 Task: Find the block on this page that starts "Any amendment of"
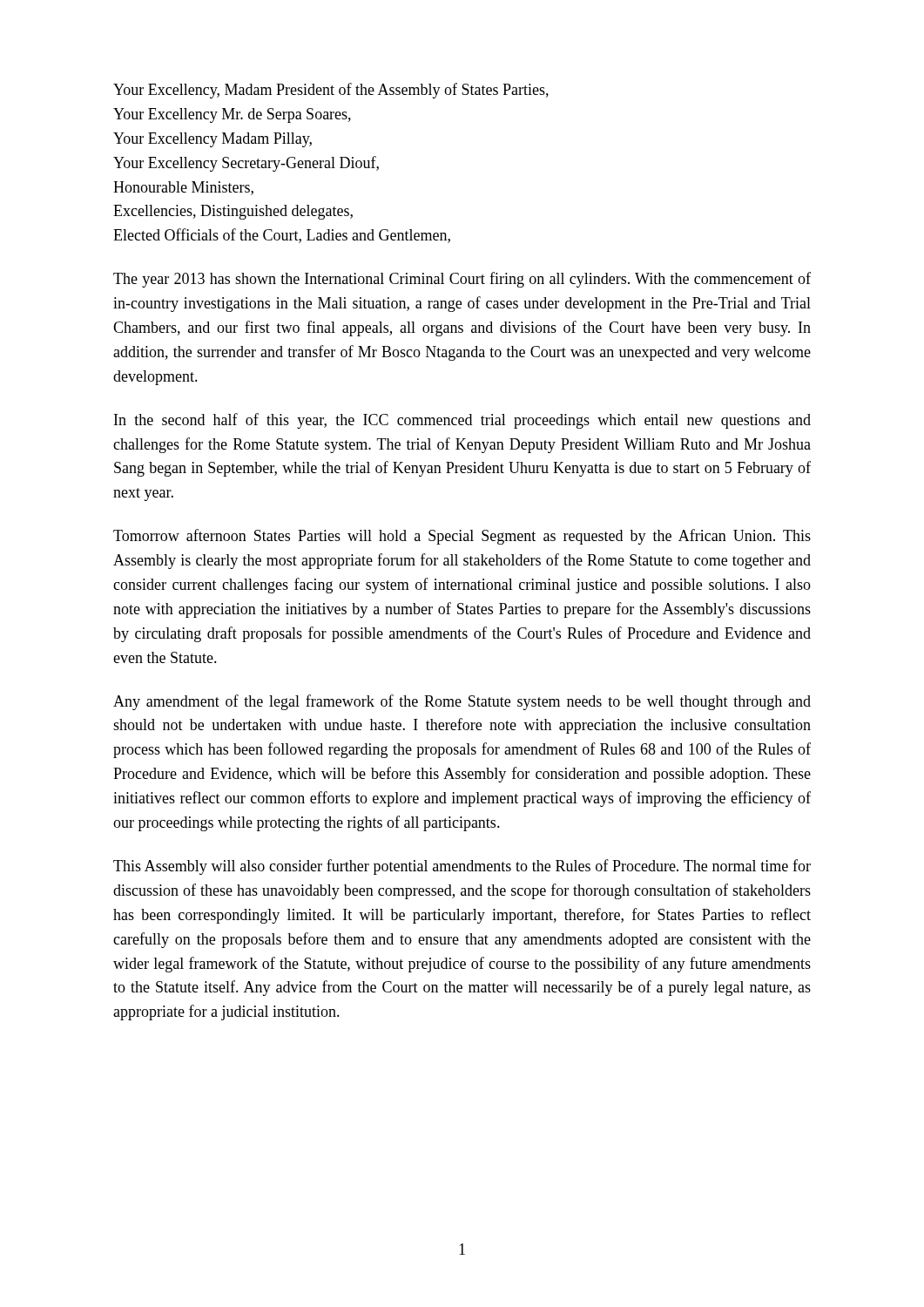click(462, 762)
